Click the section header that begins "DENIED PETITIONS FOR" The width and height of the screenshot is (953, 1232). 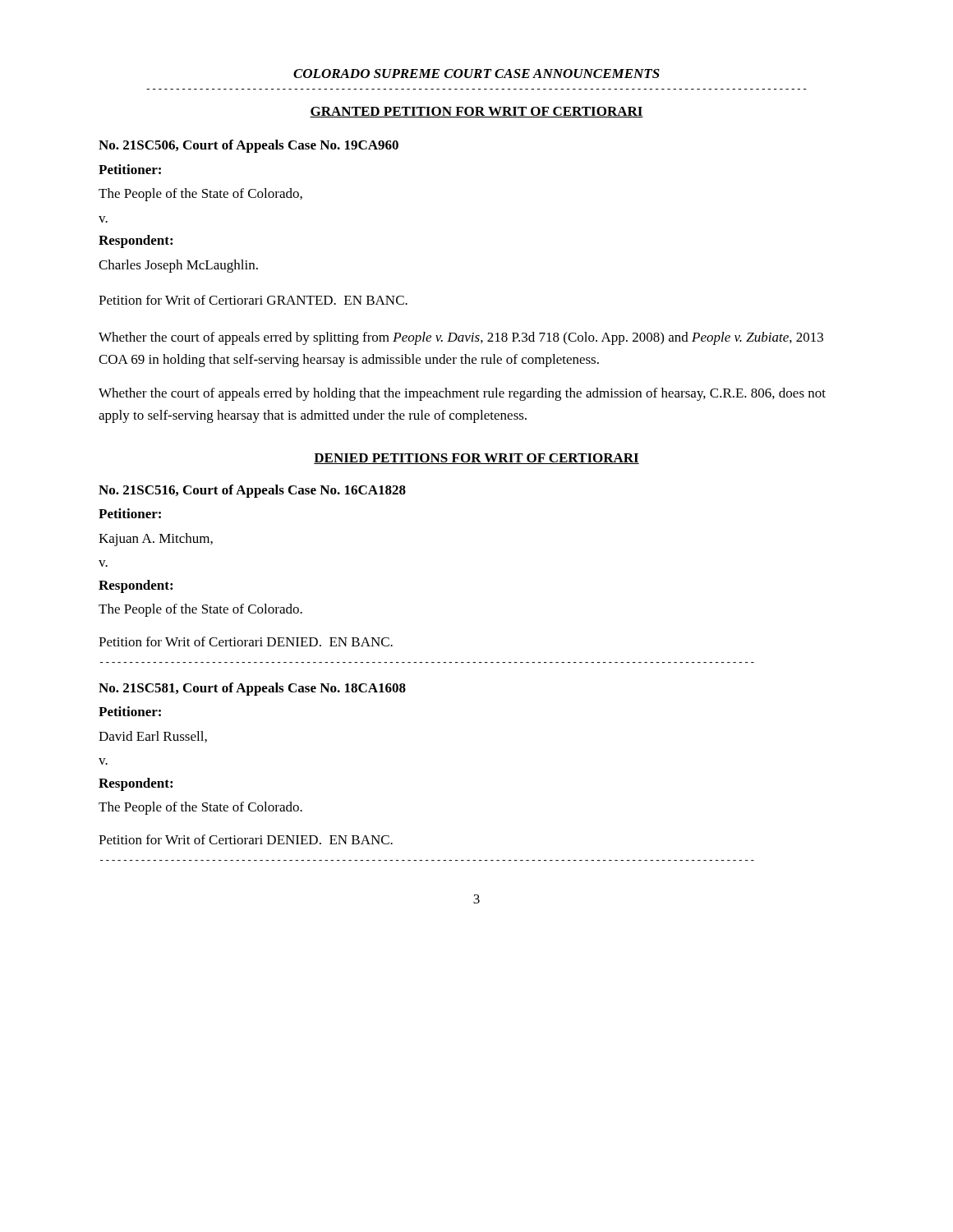point(476,458)
